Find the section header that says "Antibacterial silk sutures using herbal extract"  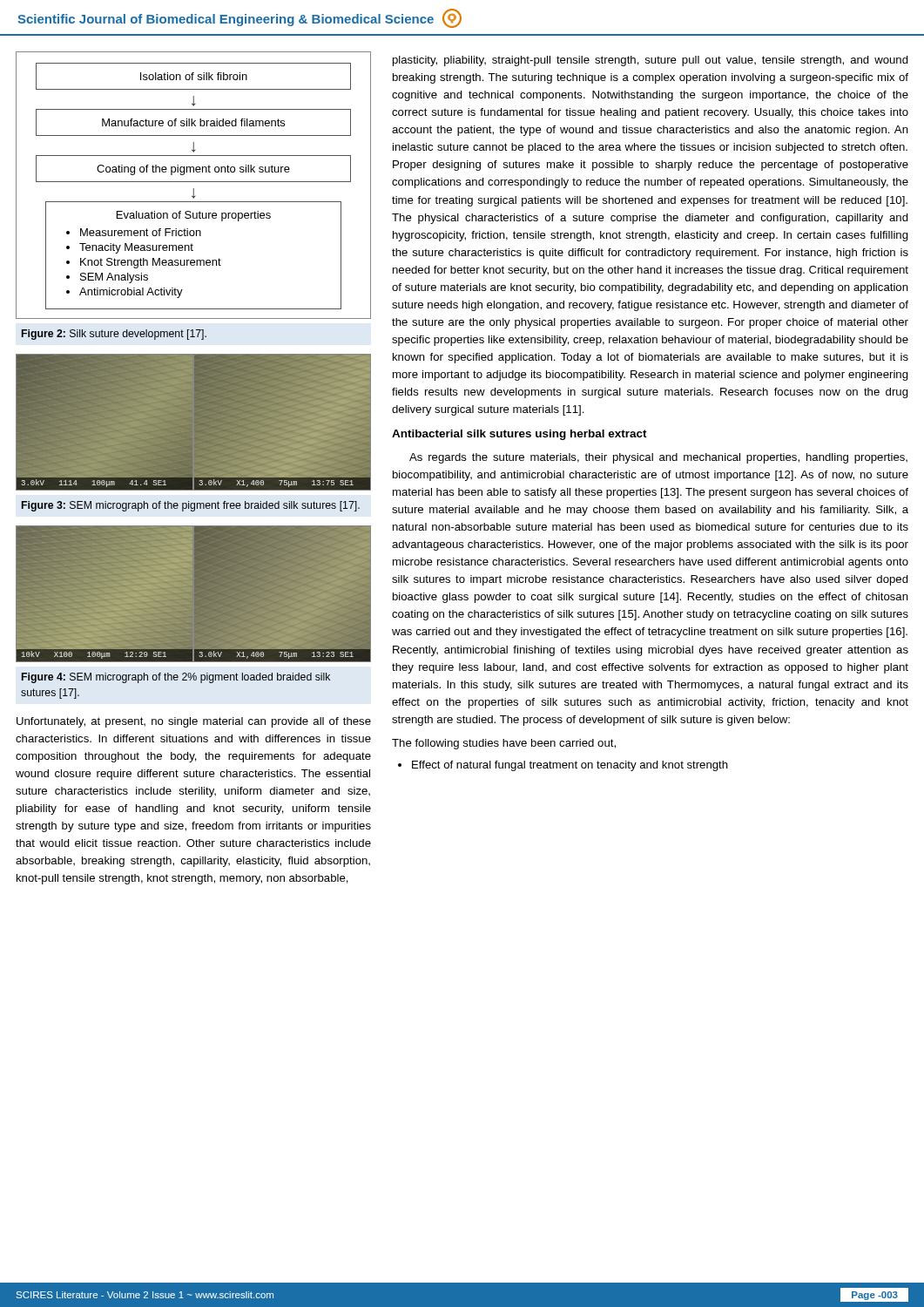(x=519, y=434)
